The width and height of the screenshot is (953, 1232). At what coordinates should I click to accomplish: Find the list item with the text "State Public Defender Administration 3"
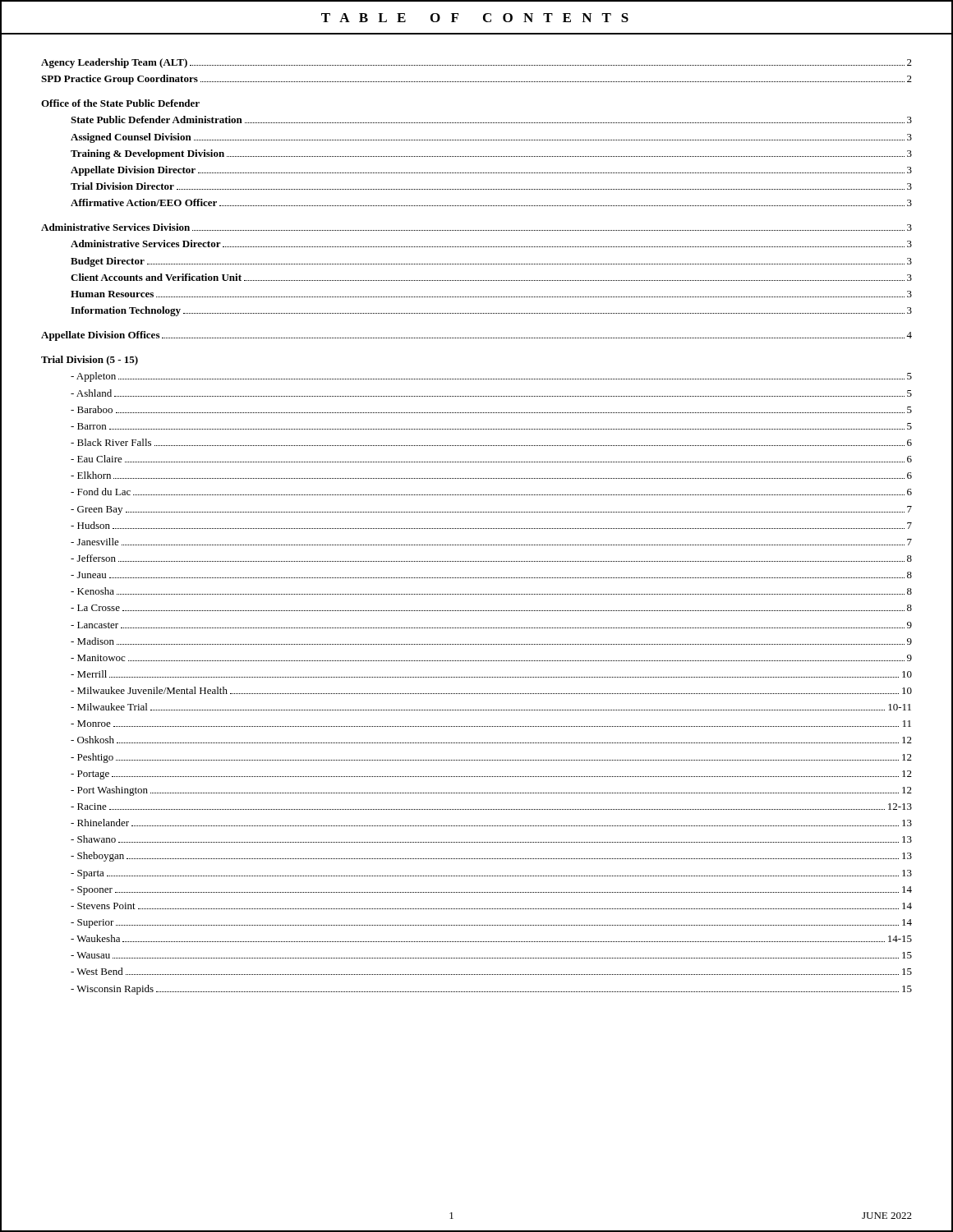tap(491, 120)
